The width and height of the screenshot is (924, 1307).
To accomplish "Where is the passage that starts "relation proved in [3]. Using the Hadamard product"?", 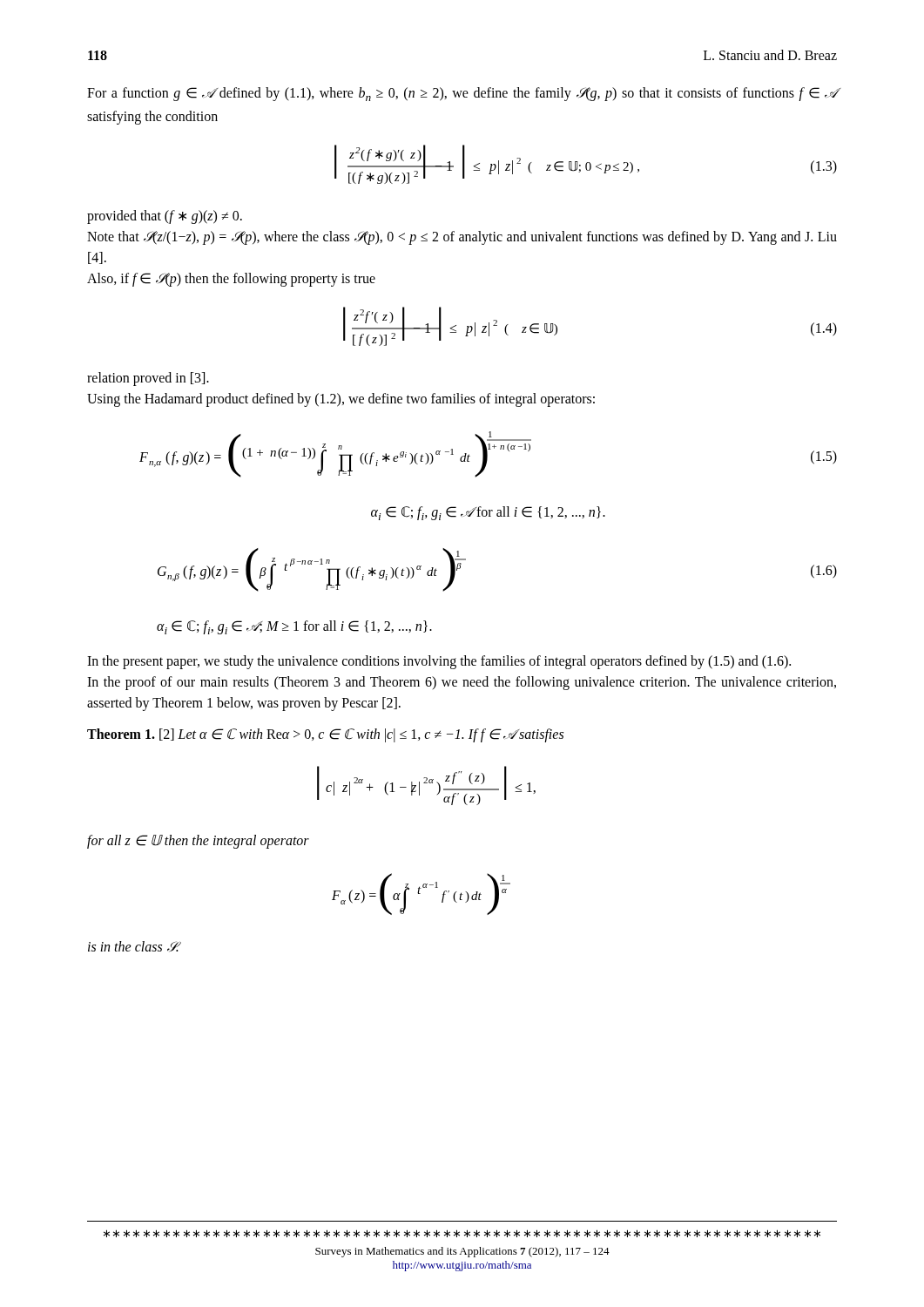I will click(462, 389).
